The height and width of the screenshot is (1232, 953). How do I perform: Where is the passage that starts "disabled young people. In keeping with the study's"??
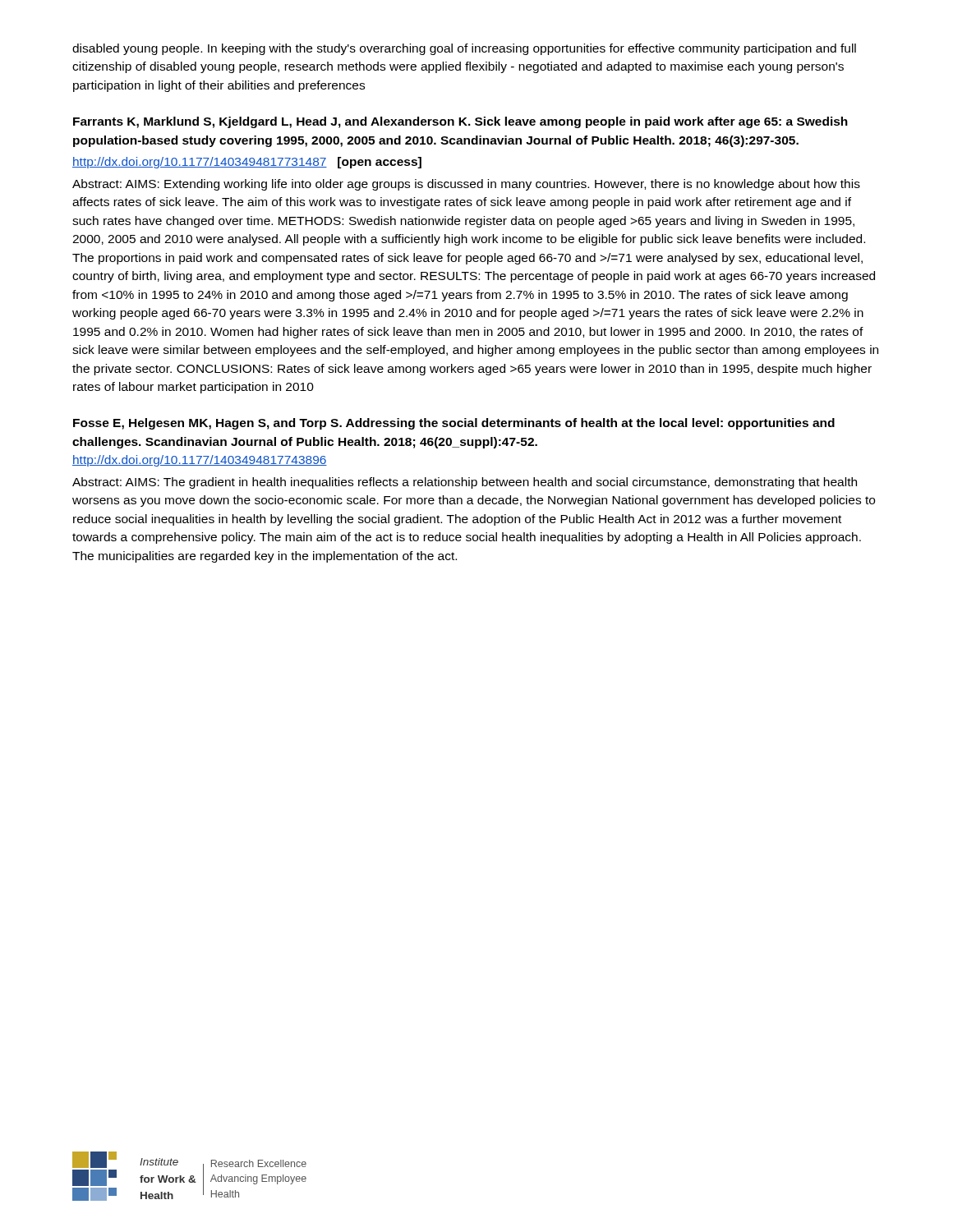464,66
